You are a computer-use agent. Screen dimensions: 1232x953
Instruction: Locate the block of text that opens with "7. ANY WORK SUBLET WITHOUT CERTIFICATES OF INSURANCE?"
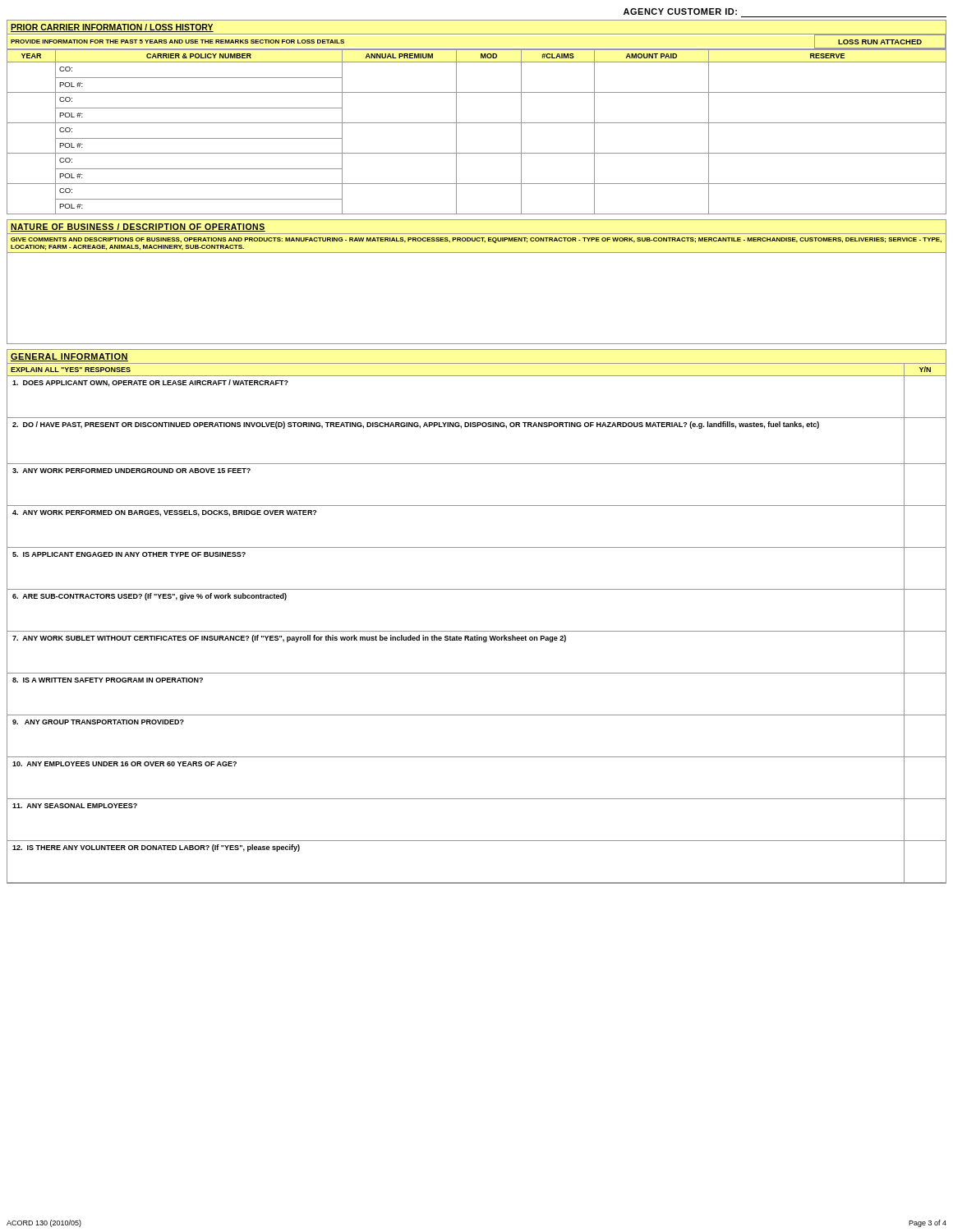pyautogui.click(x=289, y=638)
